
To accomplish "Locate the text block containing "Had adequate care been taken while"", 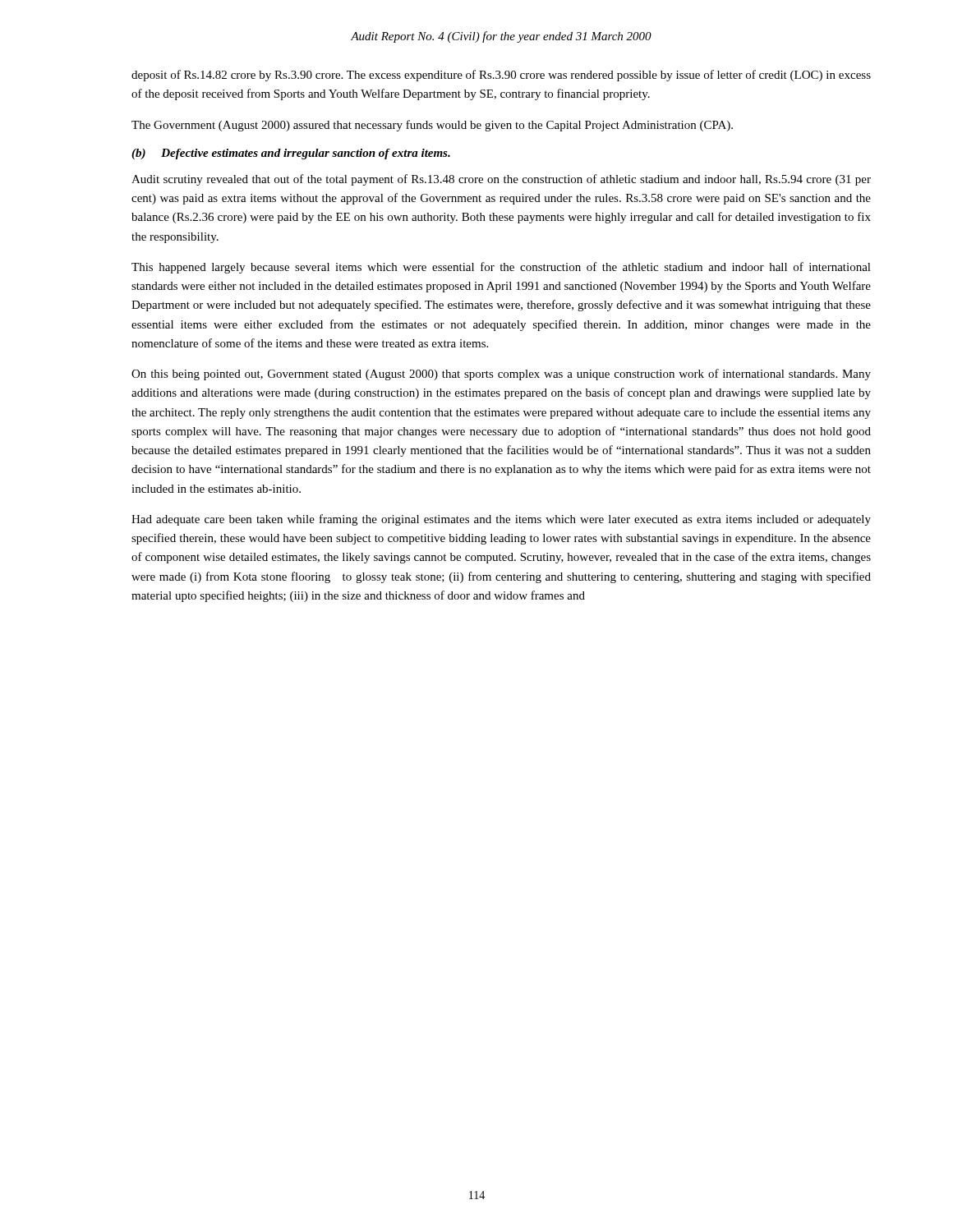I will (501, 558).
